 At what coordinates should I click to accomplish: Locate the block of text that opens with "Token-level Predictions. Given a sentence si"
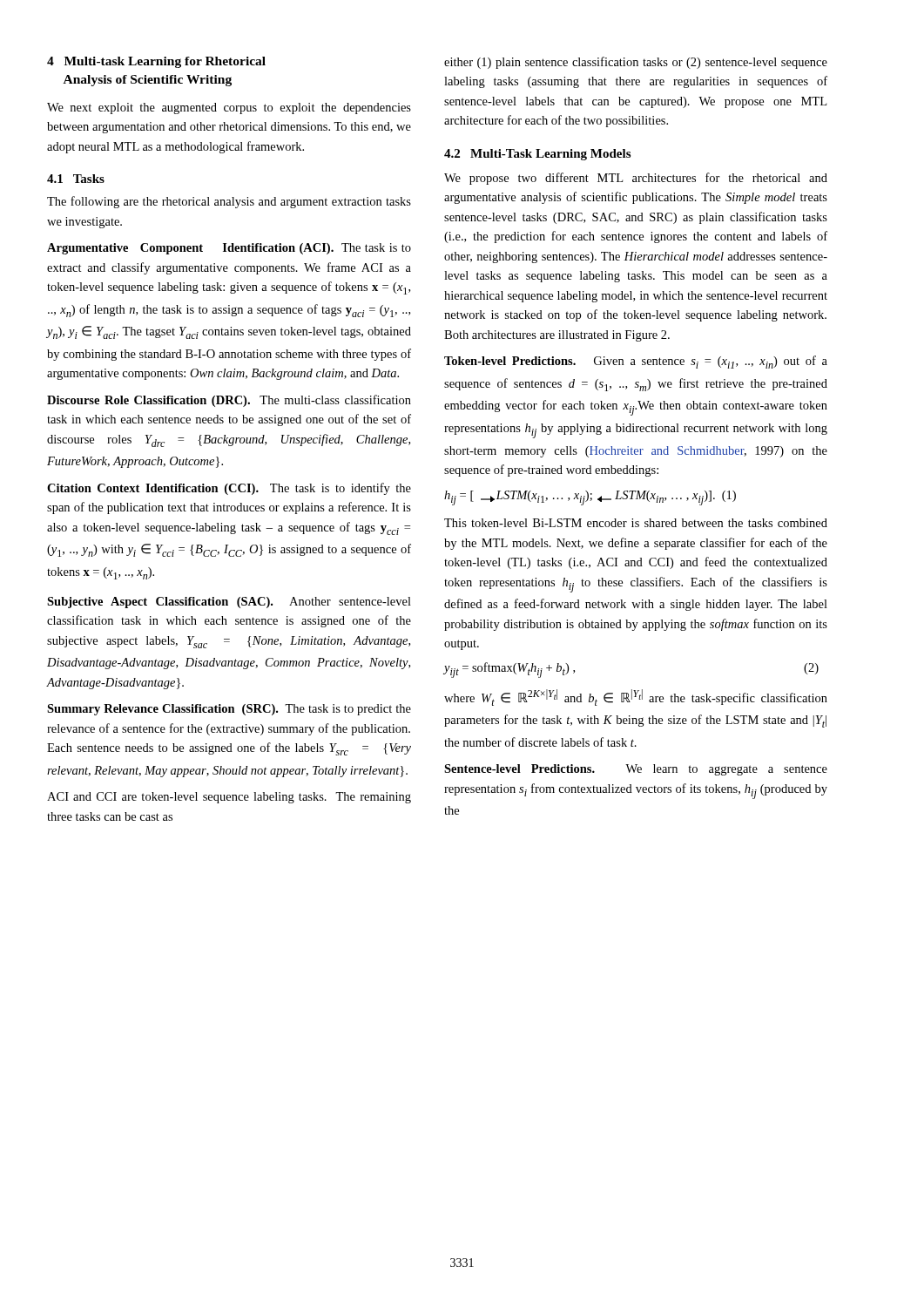636,415
